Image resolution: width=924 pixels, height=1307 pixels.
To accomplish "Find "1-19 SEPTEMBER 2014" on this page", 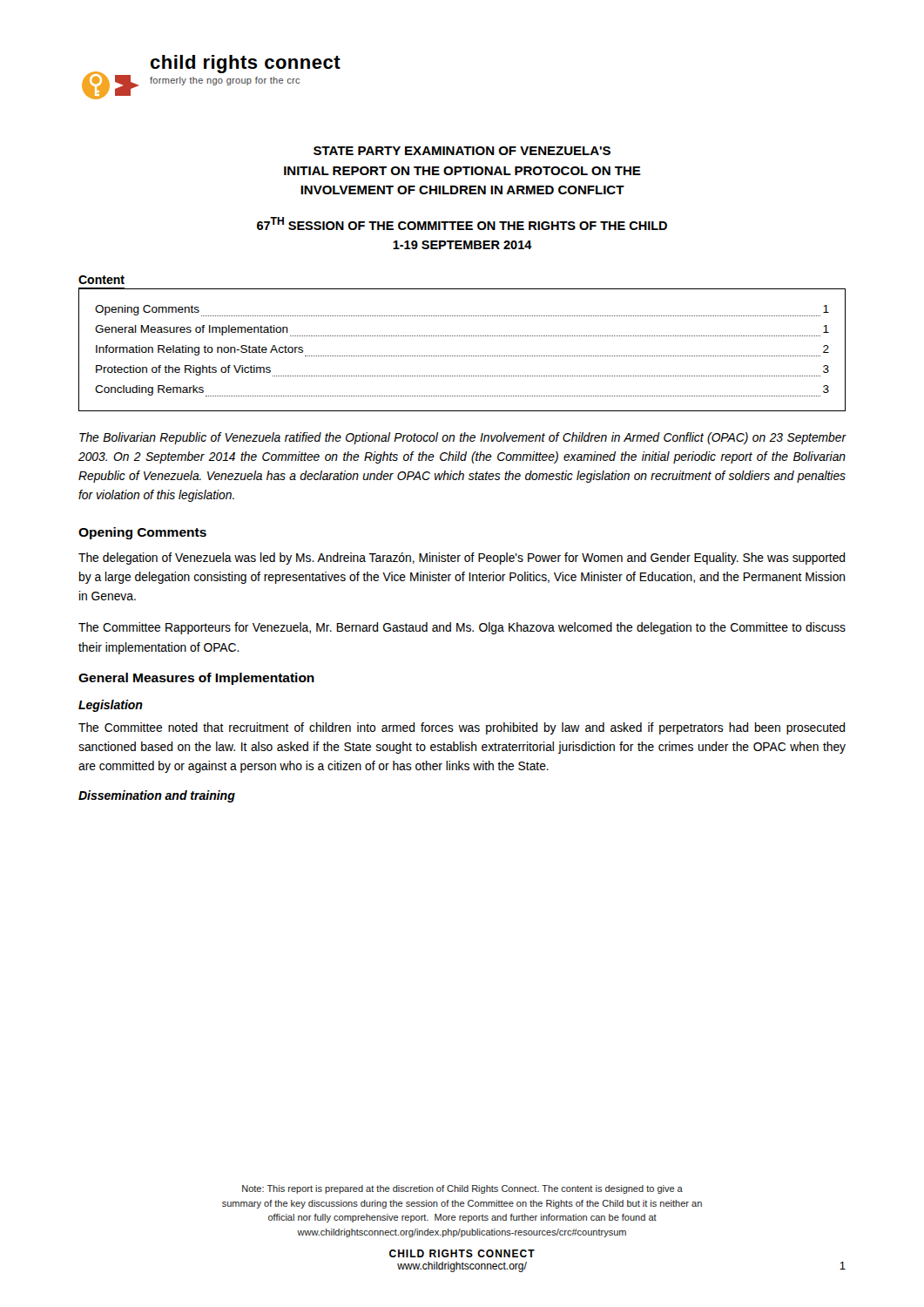I will coord(462,245).
